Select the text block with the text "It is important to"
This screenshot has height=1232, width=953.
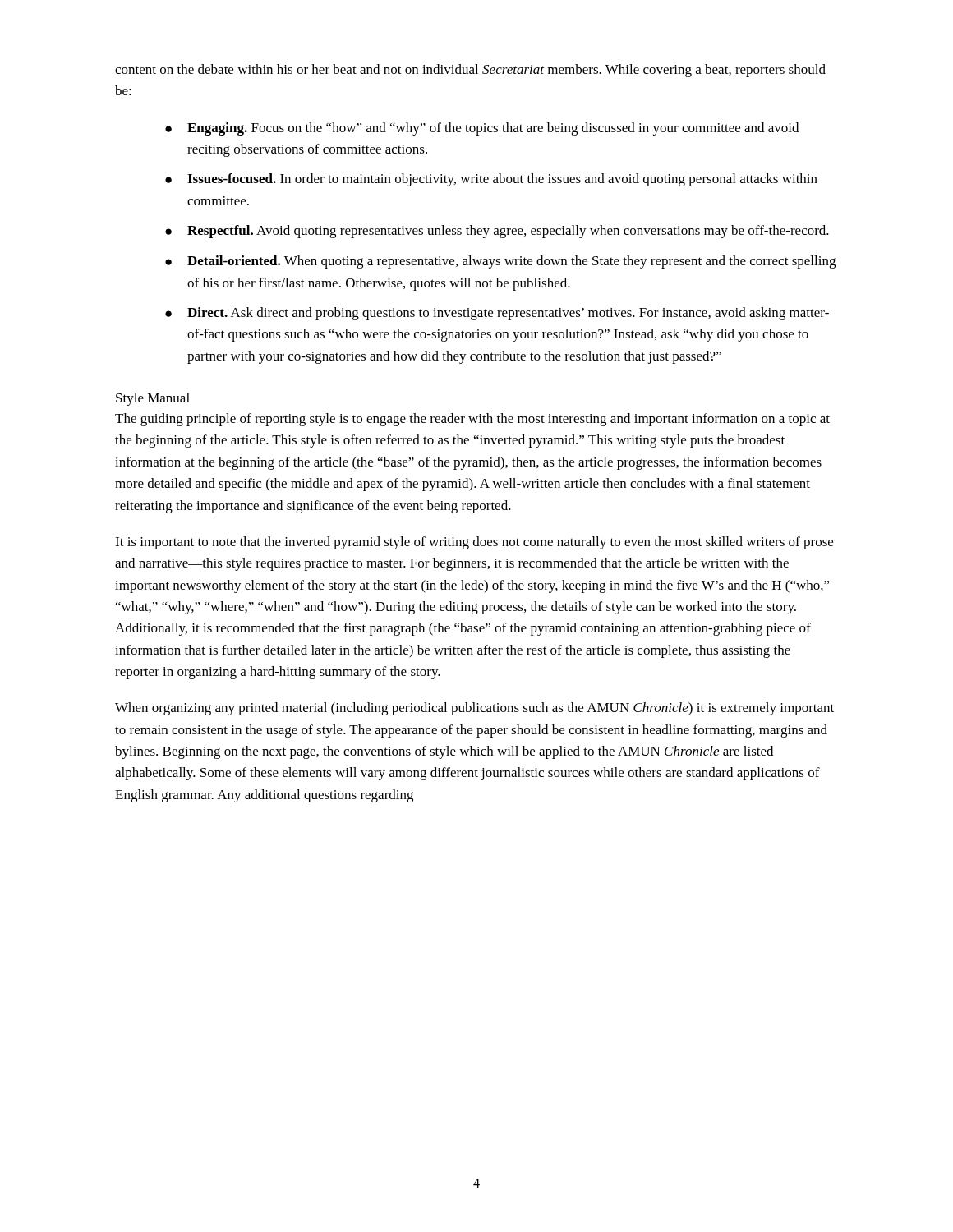click(474, 606)
